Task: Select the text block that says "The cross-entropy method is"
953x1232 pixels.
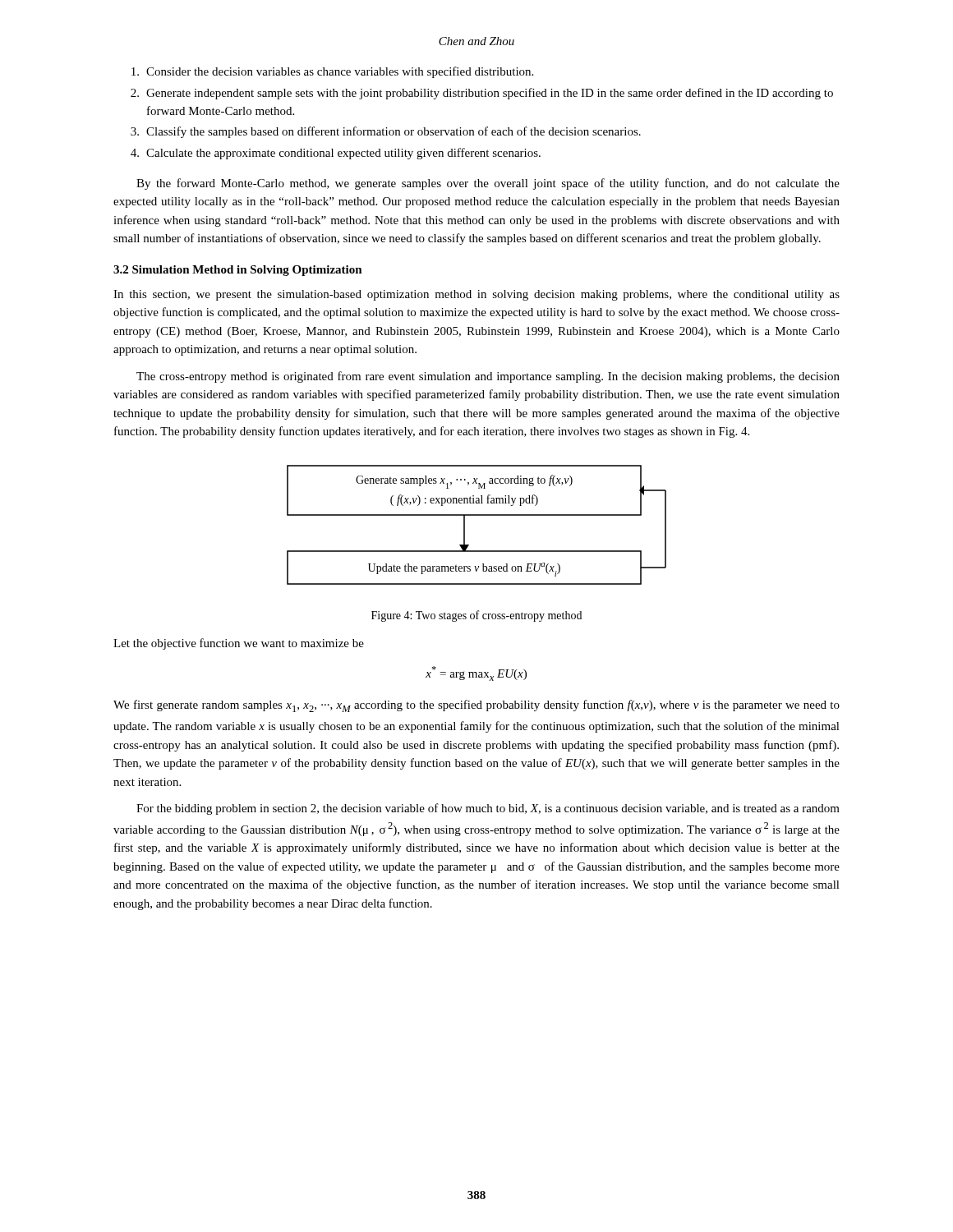Action: coord(476,404)
